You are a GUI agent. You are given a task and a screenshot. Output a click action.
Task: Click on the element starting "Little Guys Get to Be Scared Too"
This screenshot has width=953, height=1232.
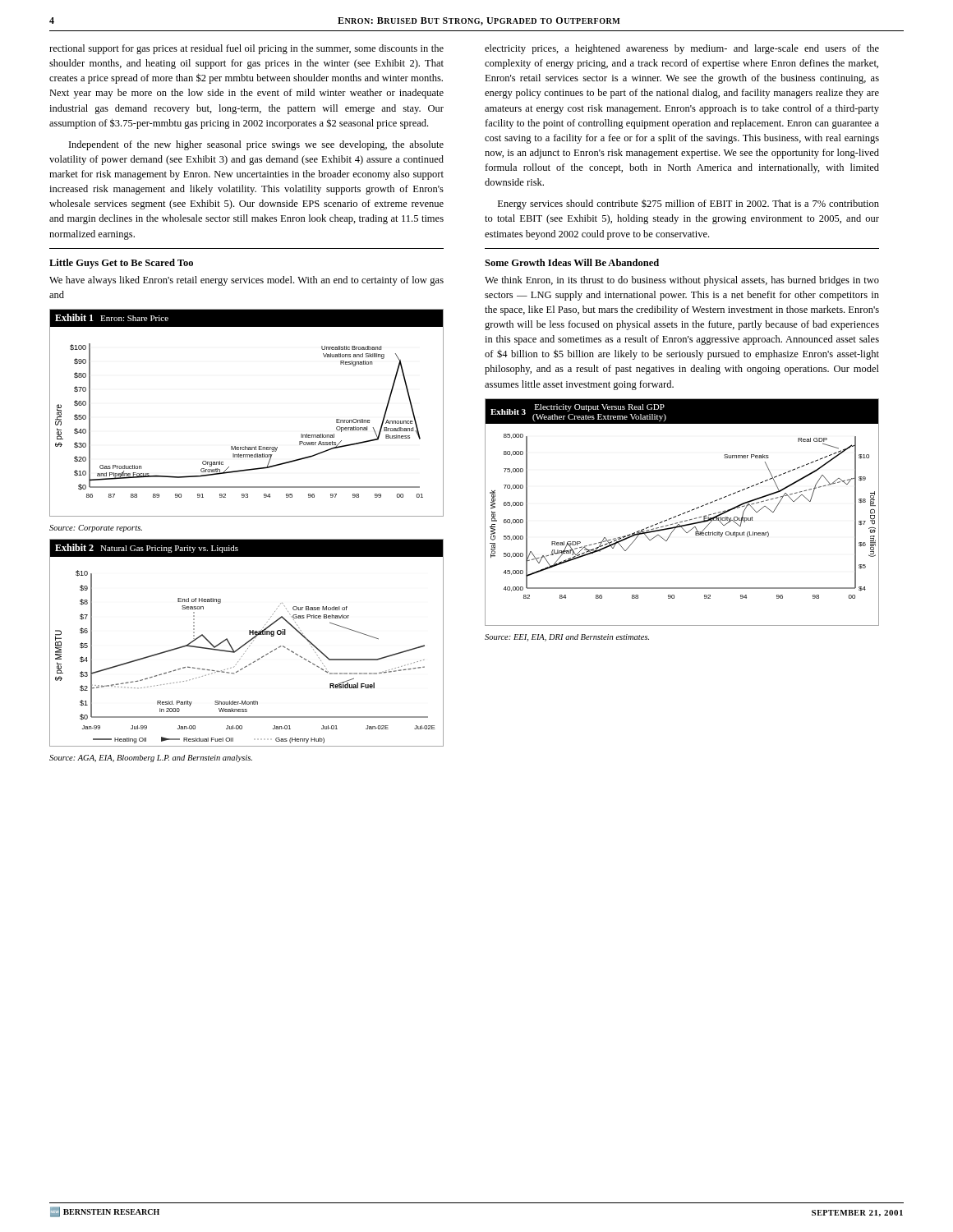tap(121, 263)
